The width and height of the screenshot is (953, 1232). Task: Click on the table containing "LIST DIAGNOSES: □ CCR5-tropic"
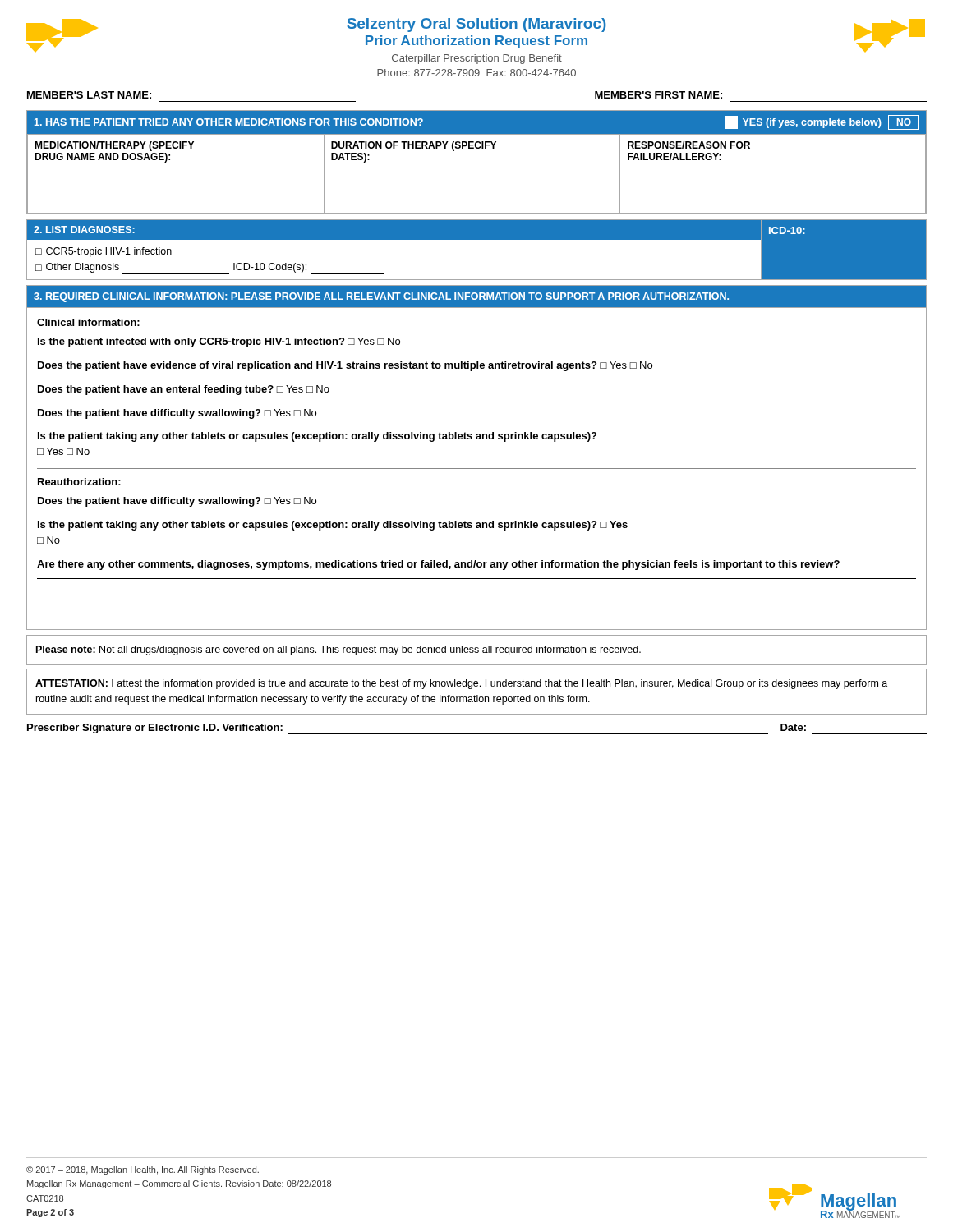coord(476,250)
